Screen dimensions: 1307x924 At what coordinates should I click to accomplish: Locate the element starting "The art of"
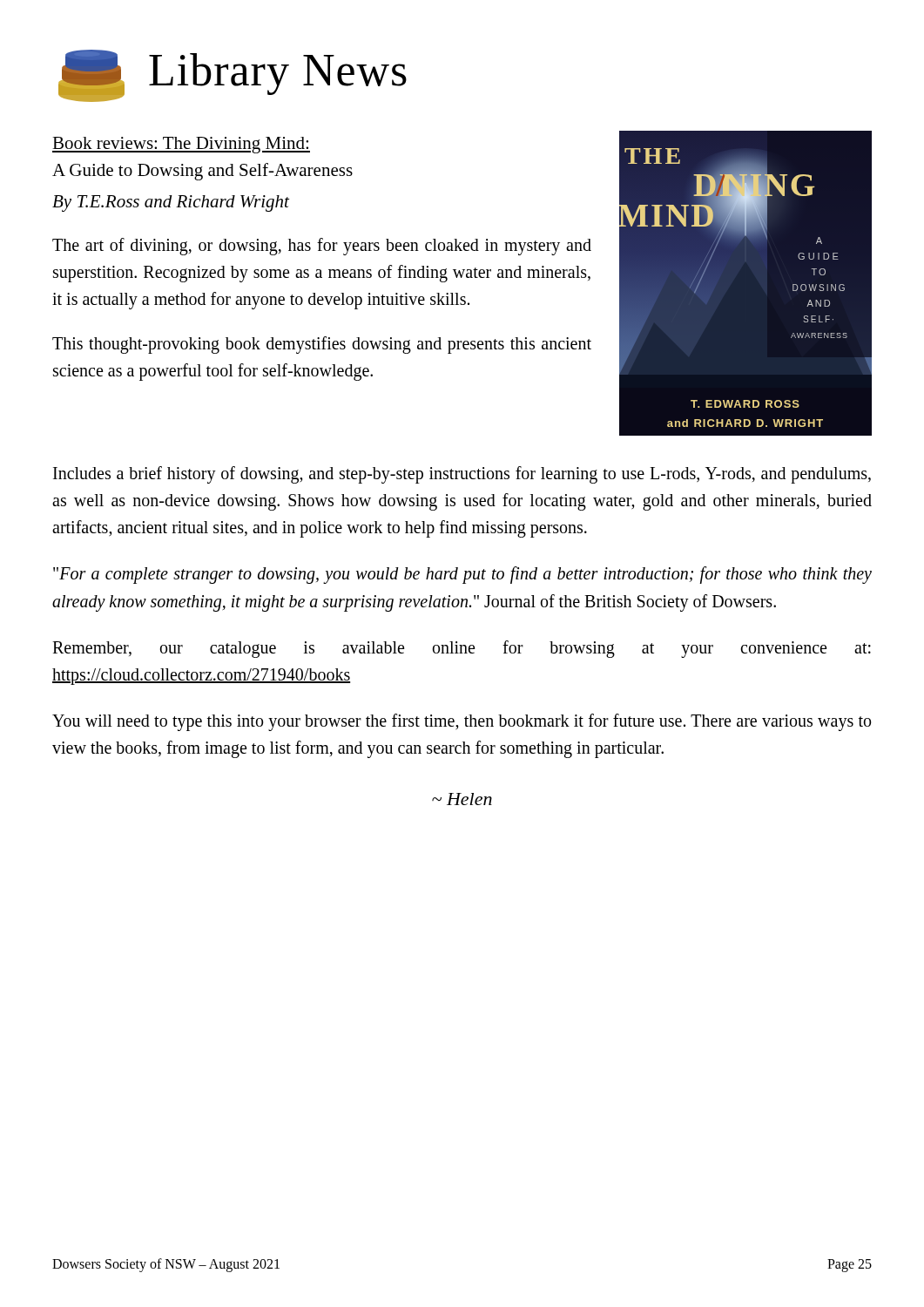(322, 272)
